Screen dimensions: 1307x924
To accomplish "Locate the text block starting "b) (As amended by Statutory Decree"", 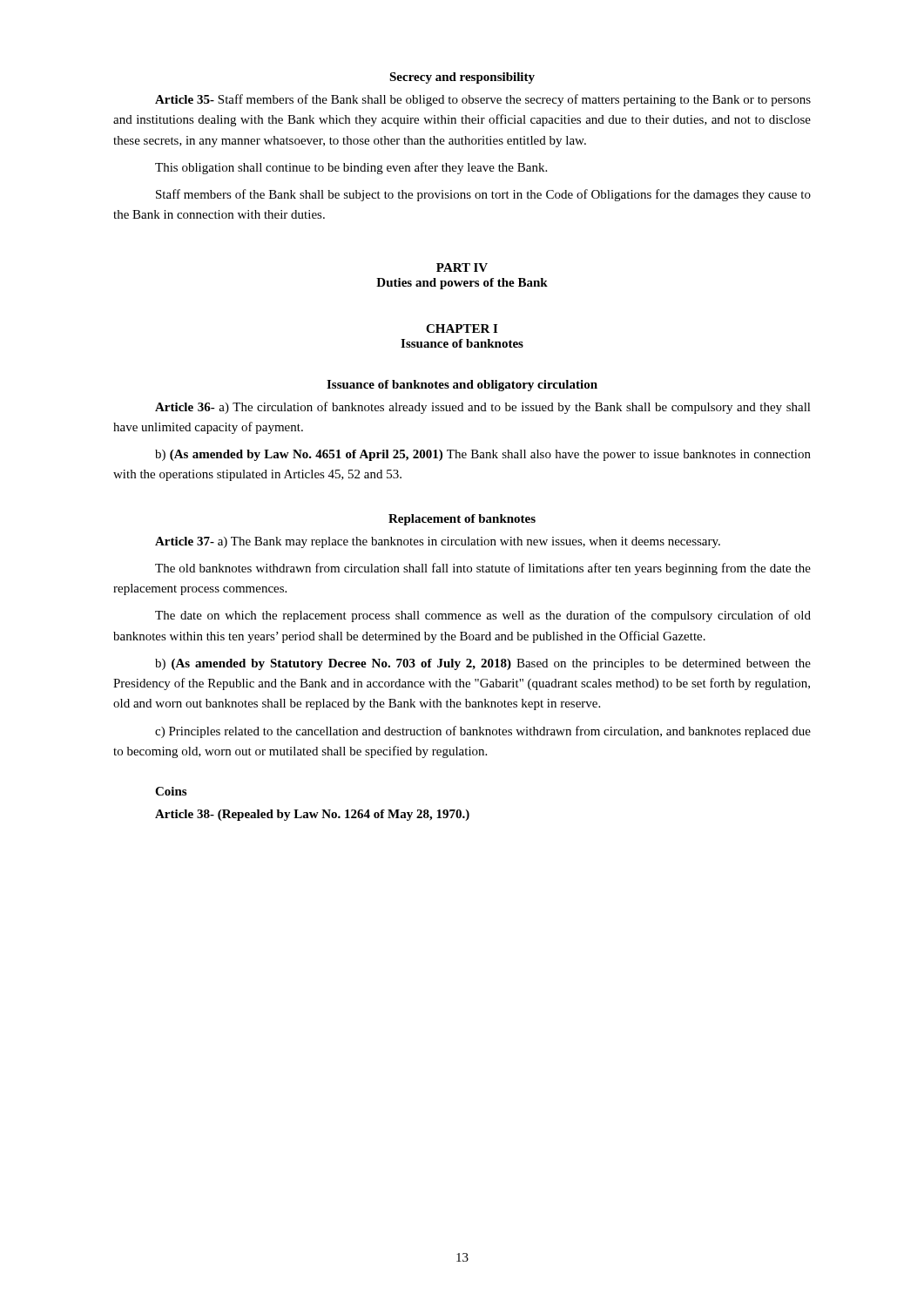I will (x=462, y=683).
